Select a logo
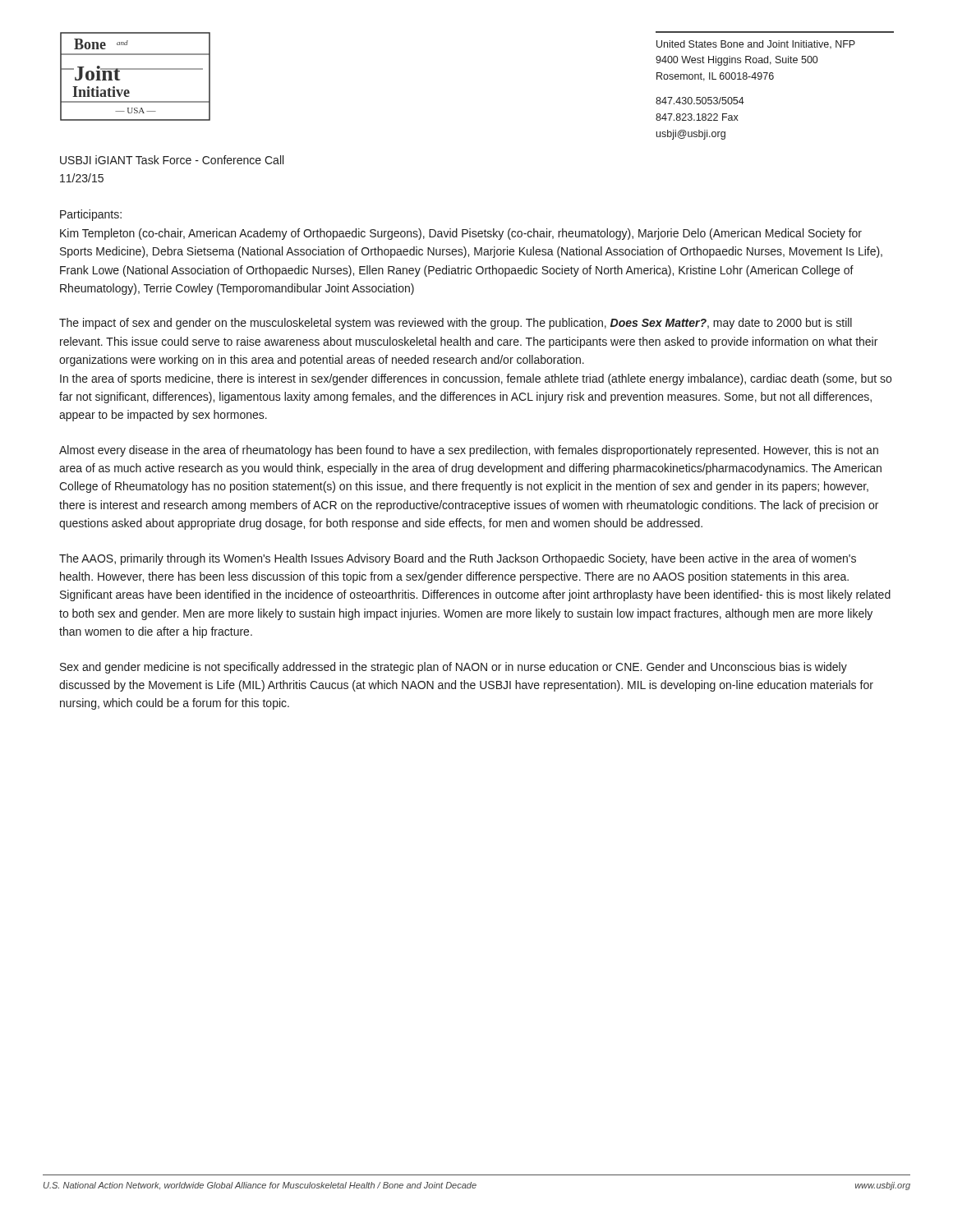 click(135, 76)
